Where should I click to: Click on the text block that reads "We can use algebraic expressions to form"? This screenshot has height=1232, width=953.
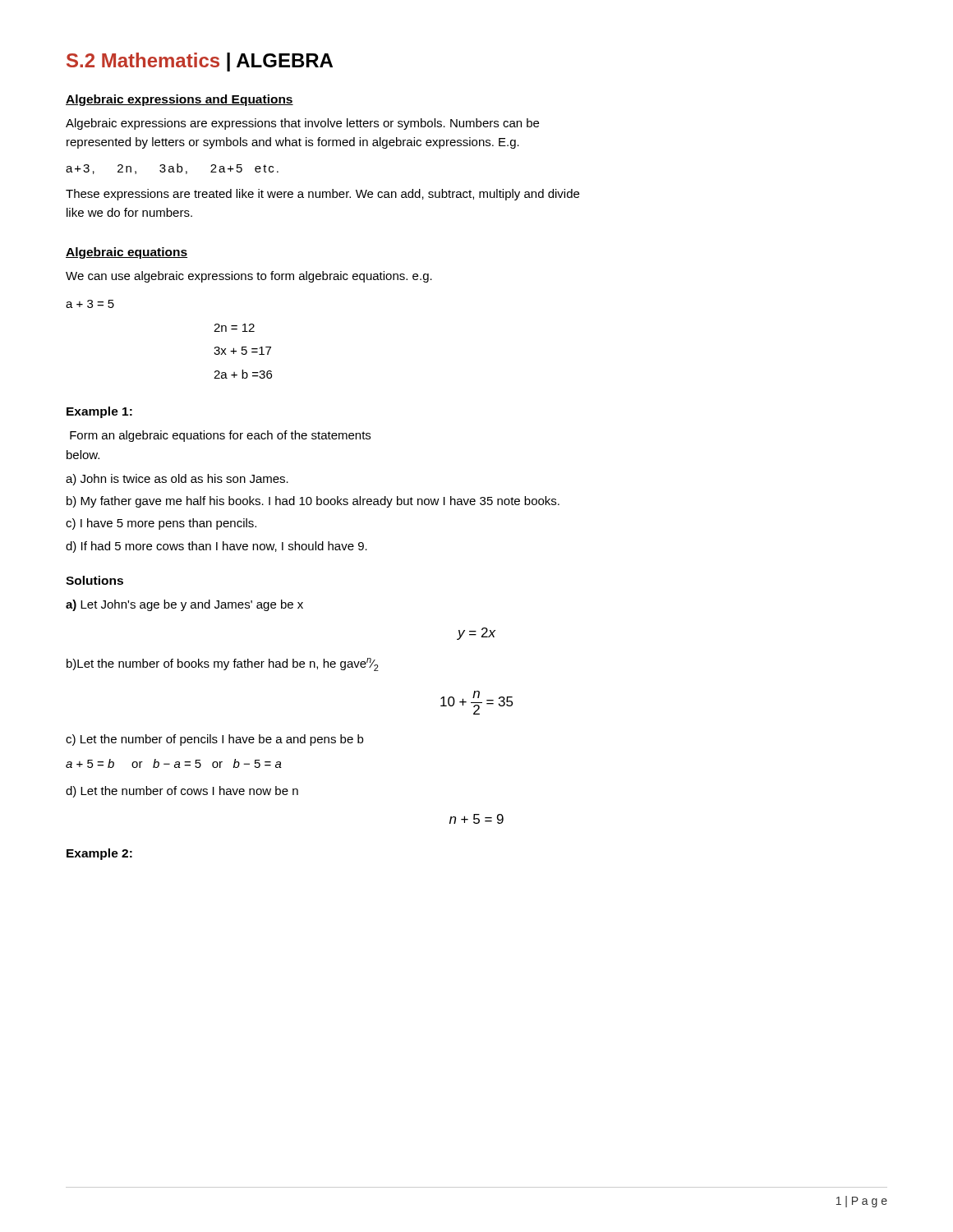pyautogui.click(x=249, y=276)
